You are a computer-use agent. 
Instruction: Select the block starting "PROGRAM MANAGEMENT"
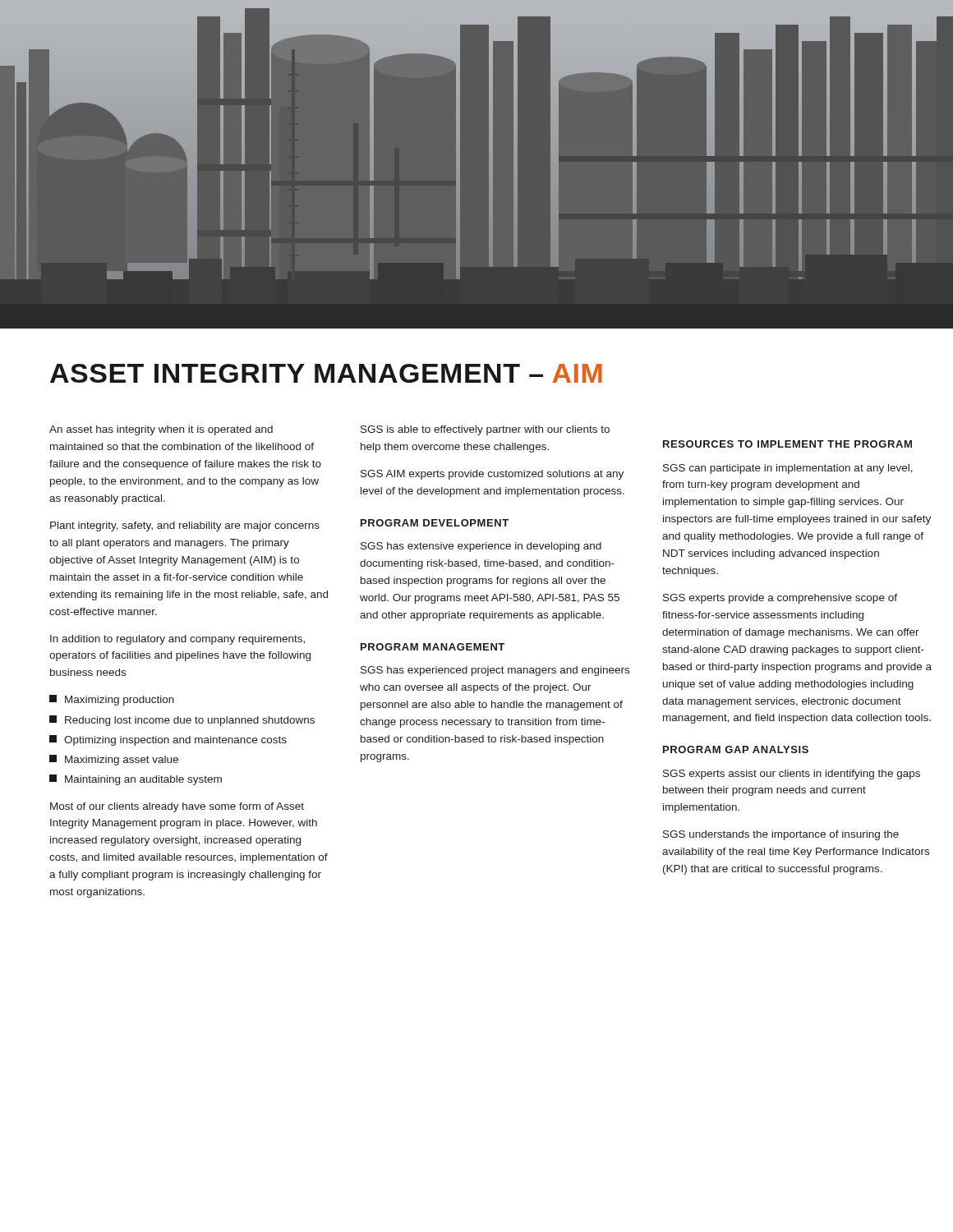(433, 647)
